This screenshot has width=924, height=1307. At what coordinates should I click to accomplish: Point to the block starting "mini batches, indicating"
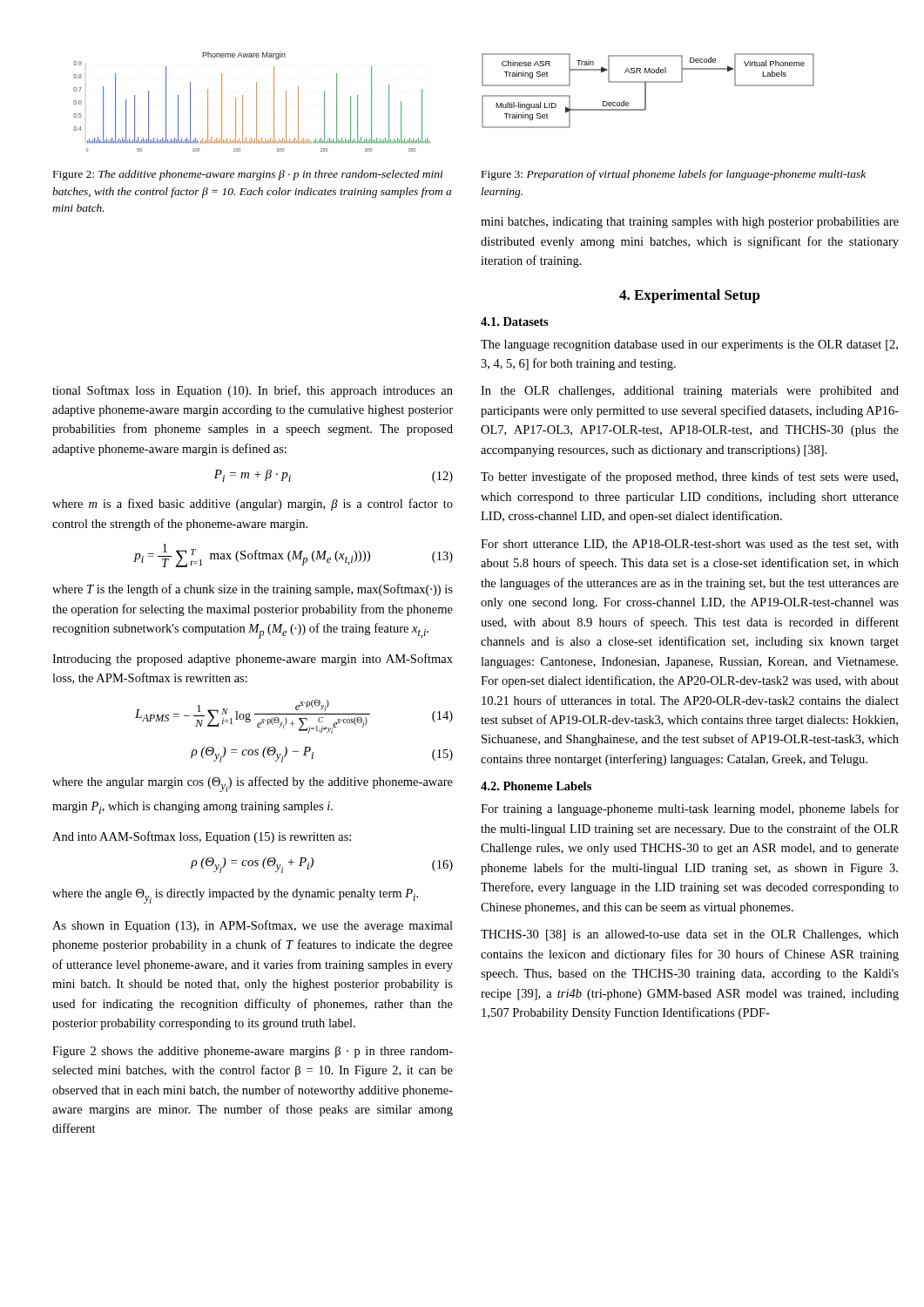tap(690, 241)
